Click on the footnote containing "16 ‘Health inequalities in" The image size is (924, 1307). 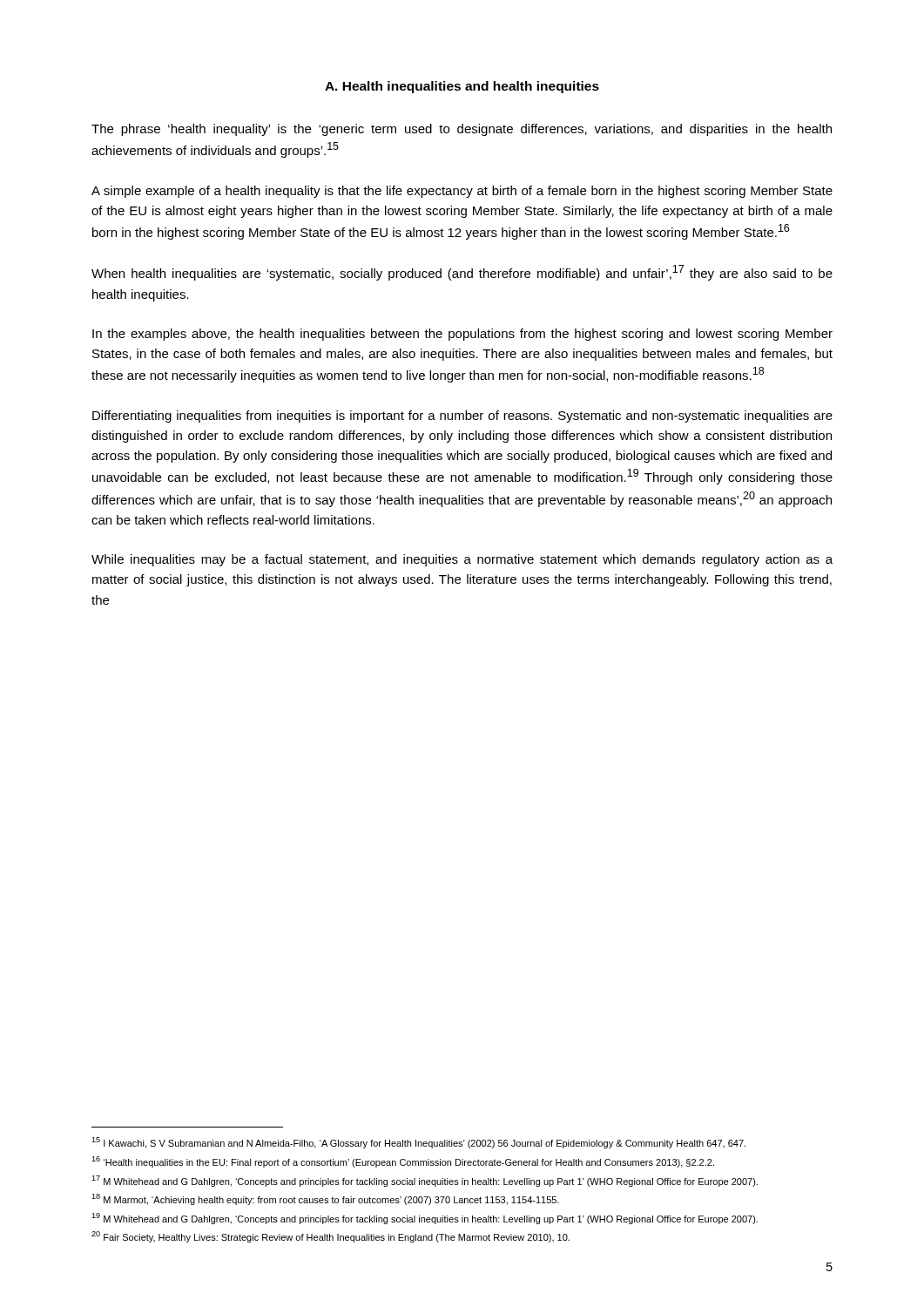(x=403, y=1161)
